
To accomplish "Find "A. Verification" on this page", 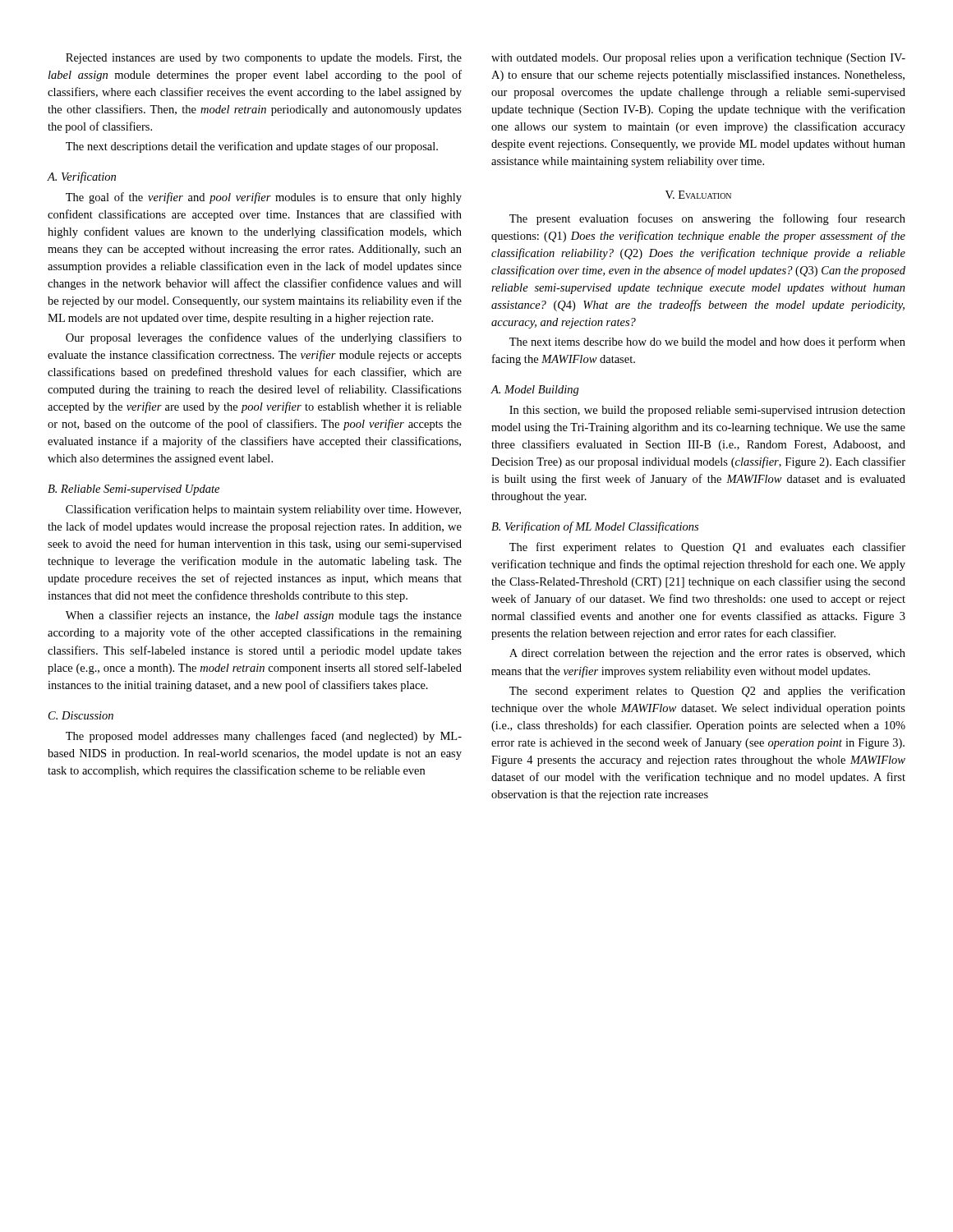I will pos(82,177).
